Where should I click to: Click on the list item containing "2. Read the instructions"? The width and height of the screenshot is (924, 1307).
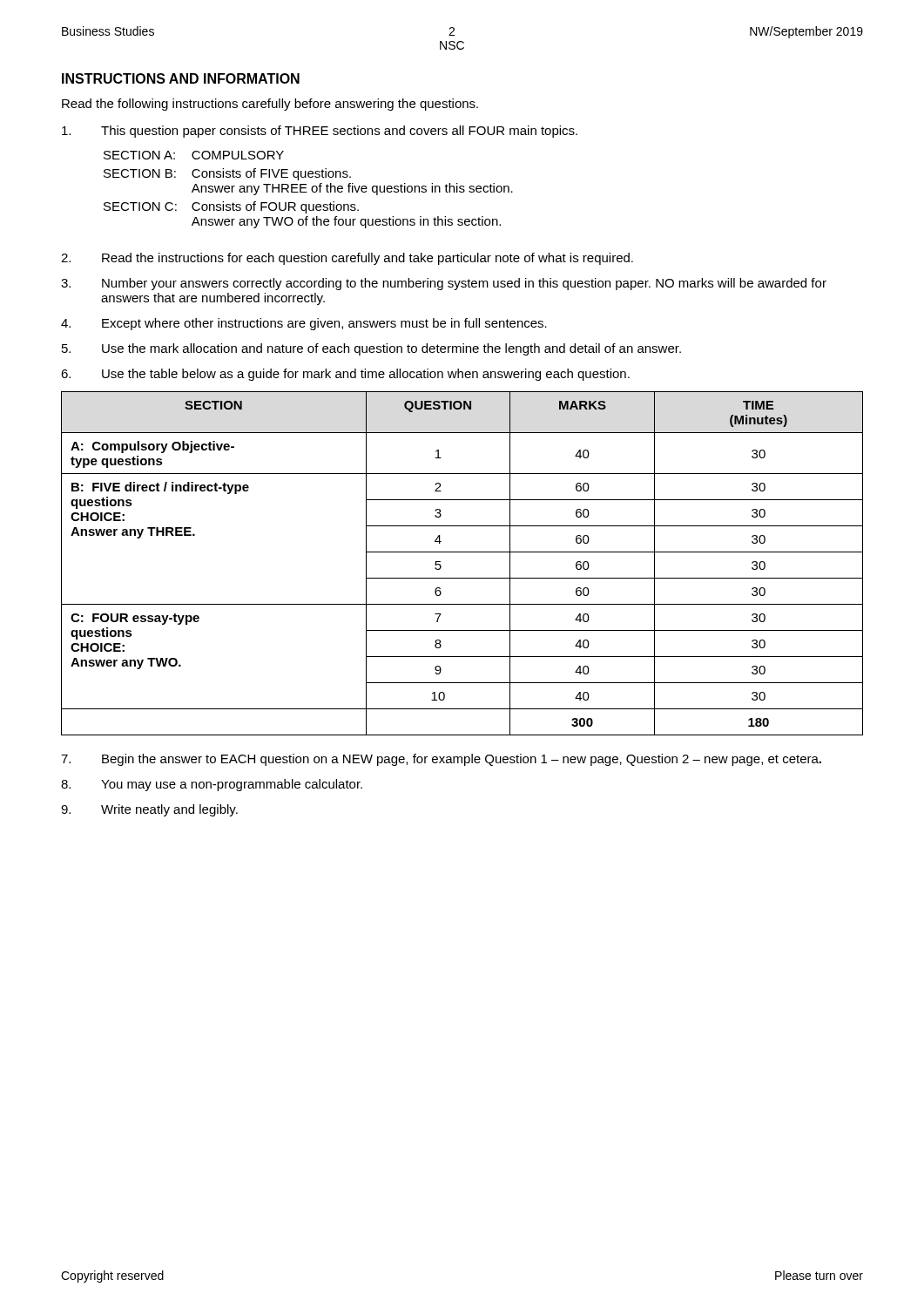(462, 257)
